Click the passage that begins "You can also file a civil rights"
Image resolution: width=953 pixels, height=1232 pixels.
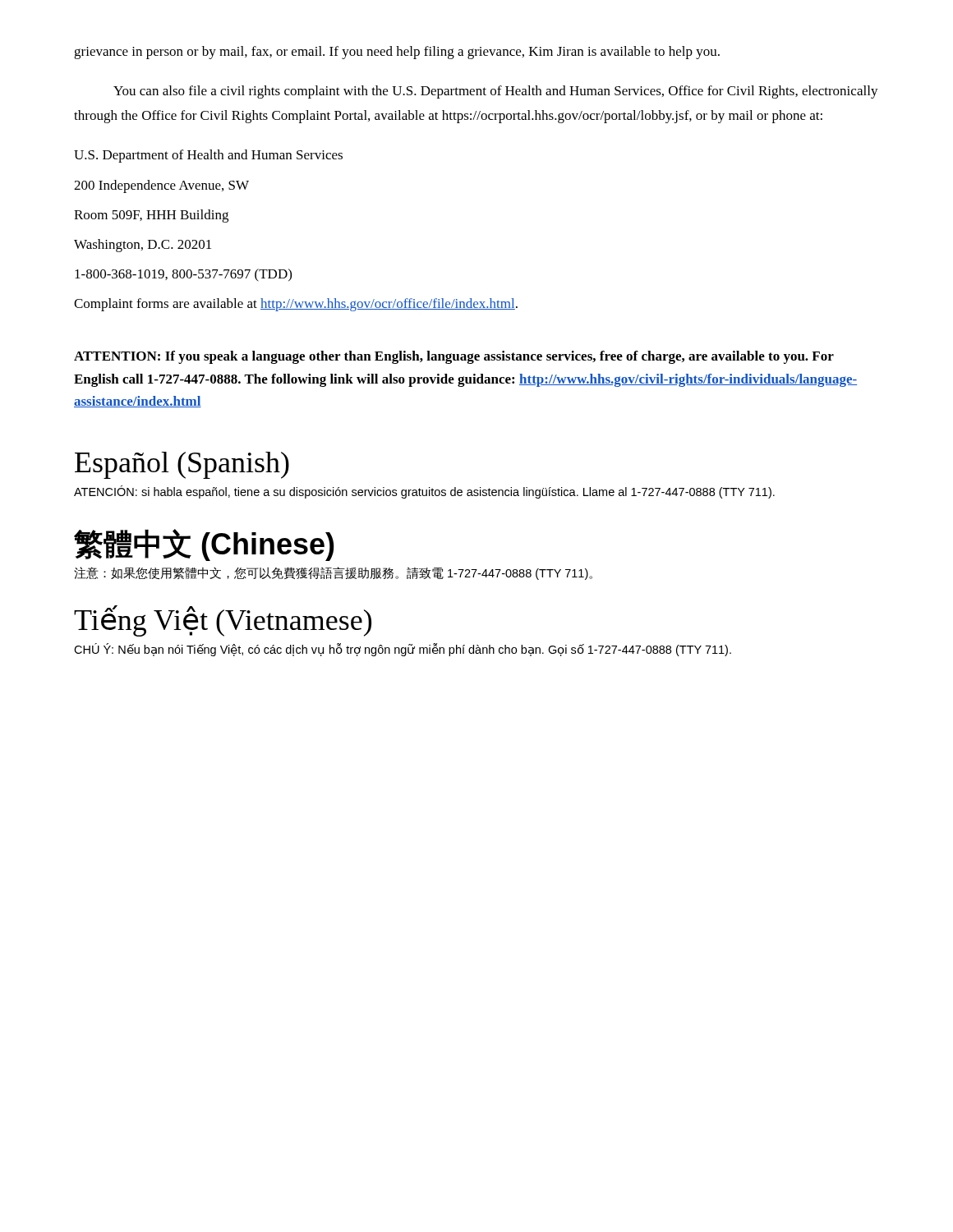476,103
